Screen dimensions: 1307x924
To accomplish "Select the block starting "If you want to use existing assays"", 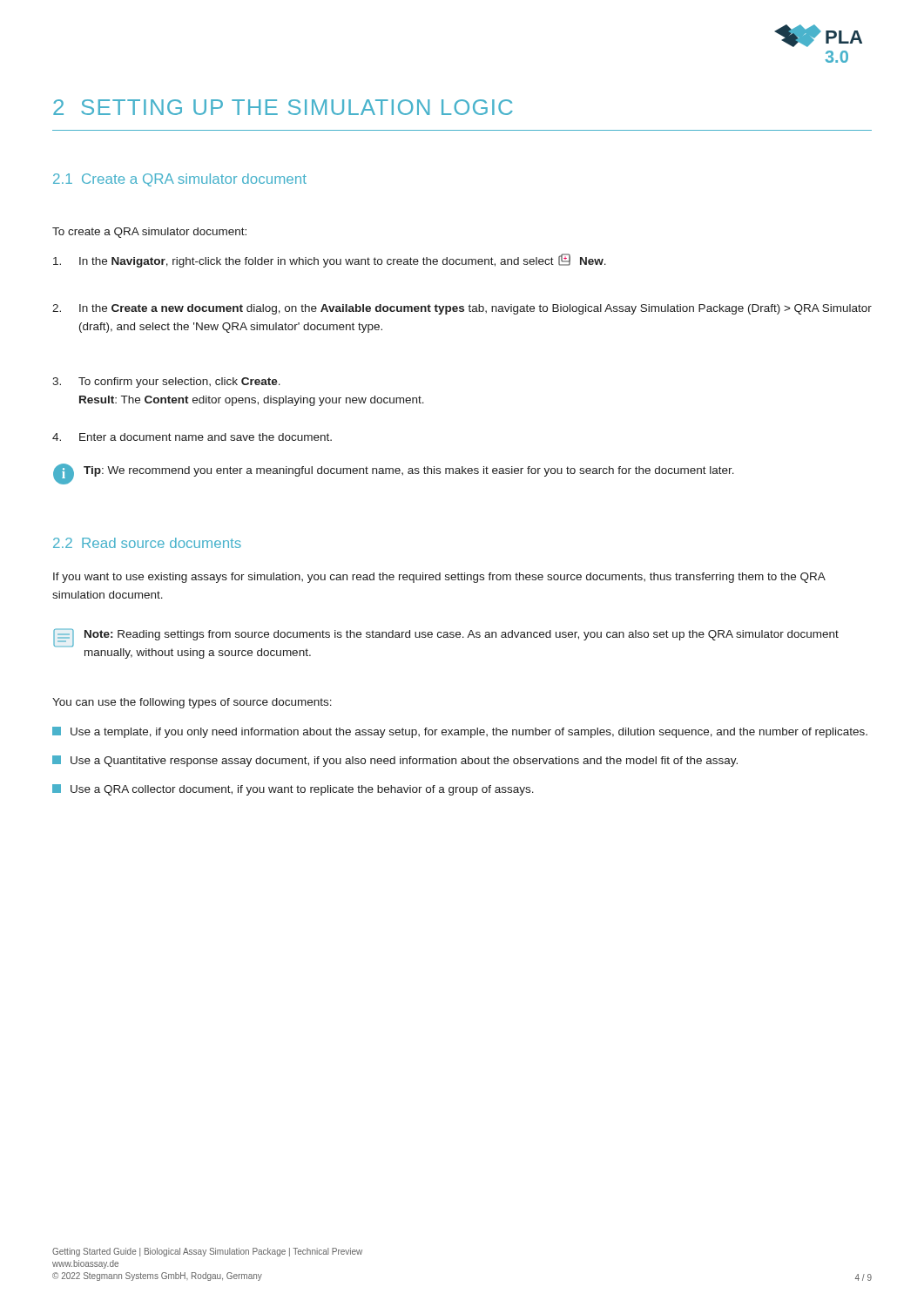I will tap(438, 585).
